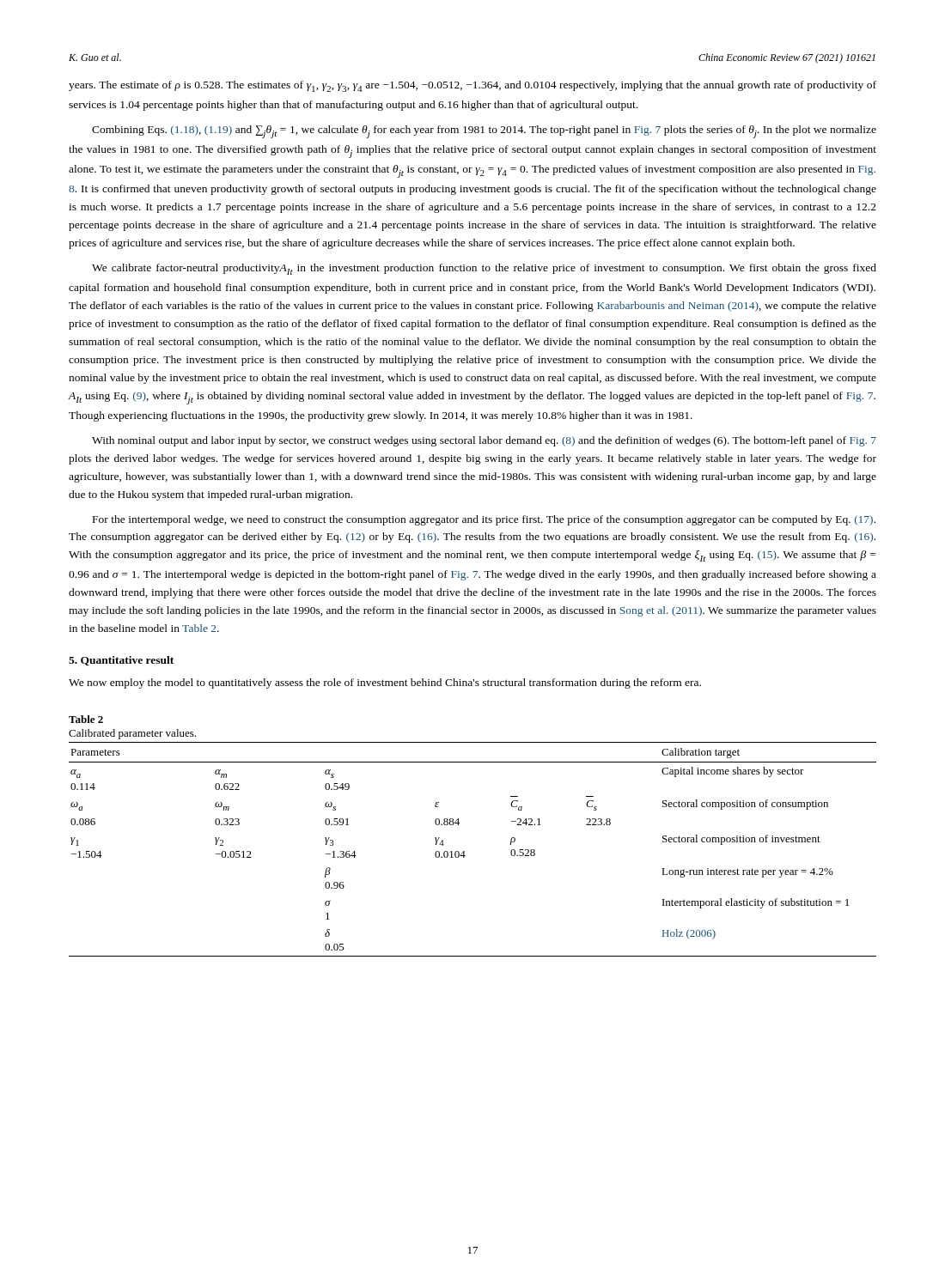Click on the table containing "ω a"

coord(472,849)
